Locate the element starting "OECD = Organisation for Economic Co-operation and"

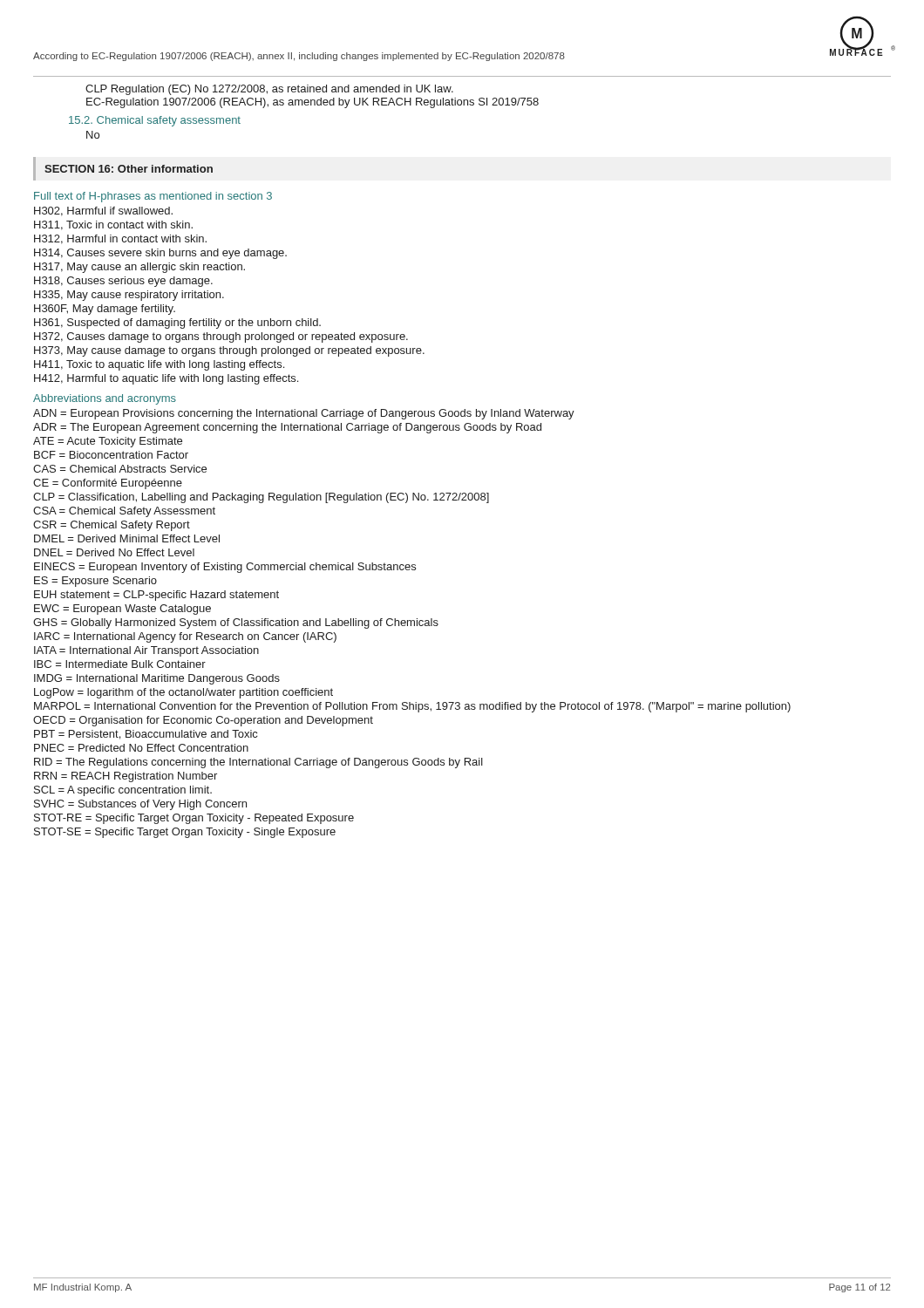(203, 720)
